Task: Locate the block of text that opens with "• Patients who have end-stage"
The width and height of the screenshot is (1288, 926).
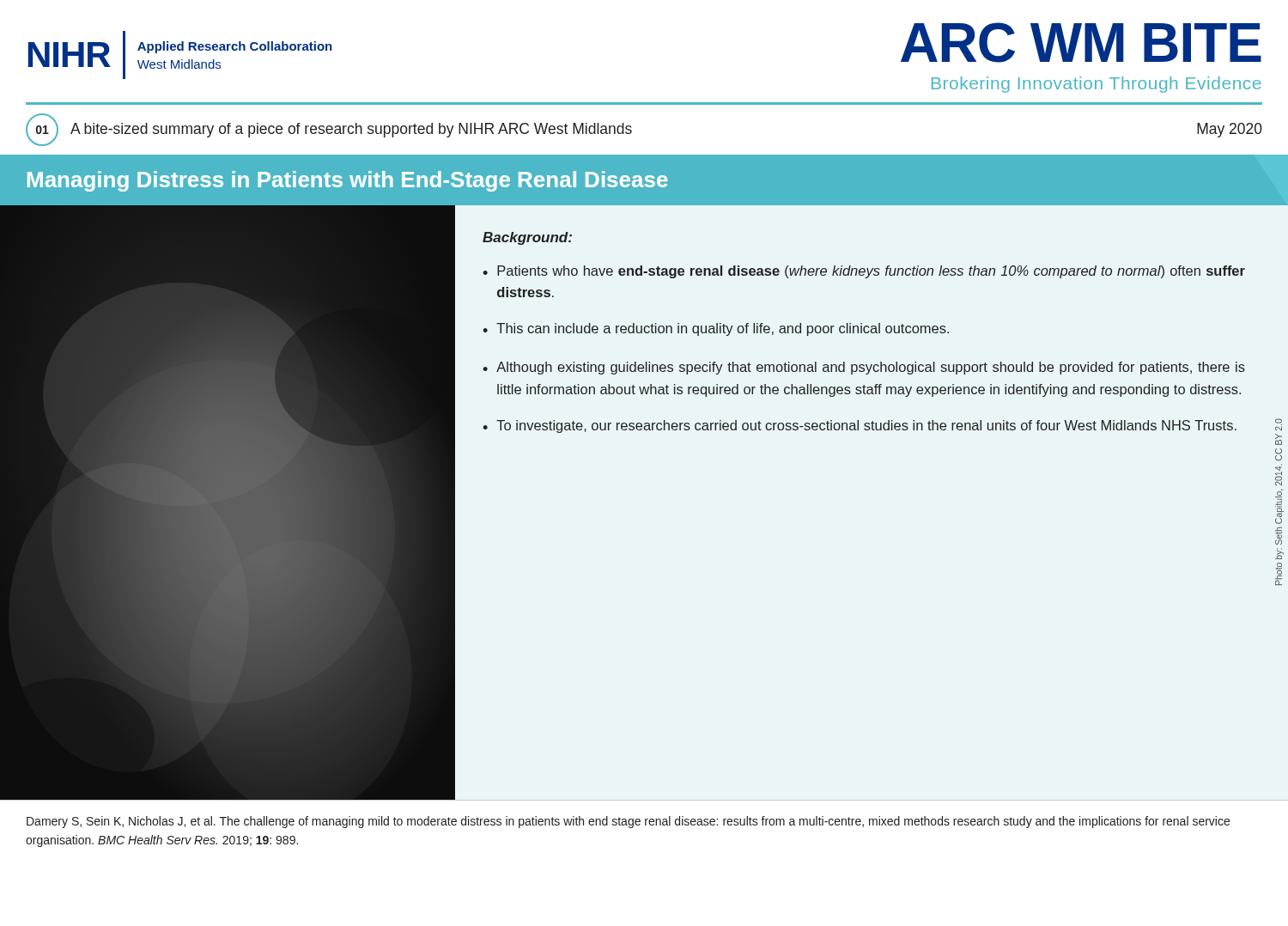Action: click(864, 282)
